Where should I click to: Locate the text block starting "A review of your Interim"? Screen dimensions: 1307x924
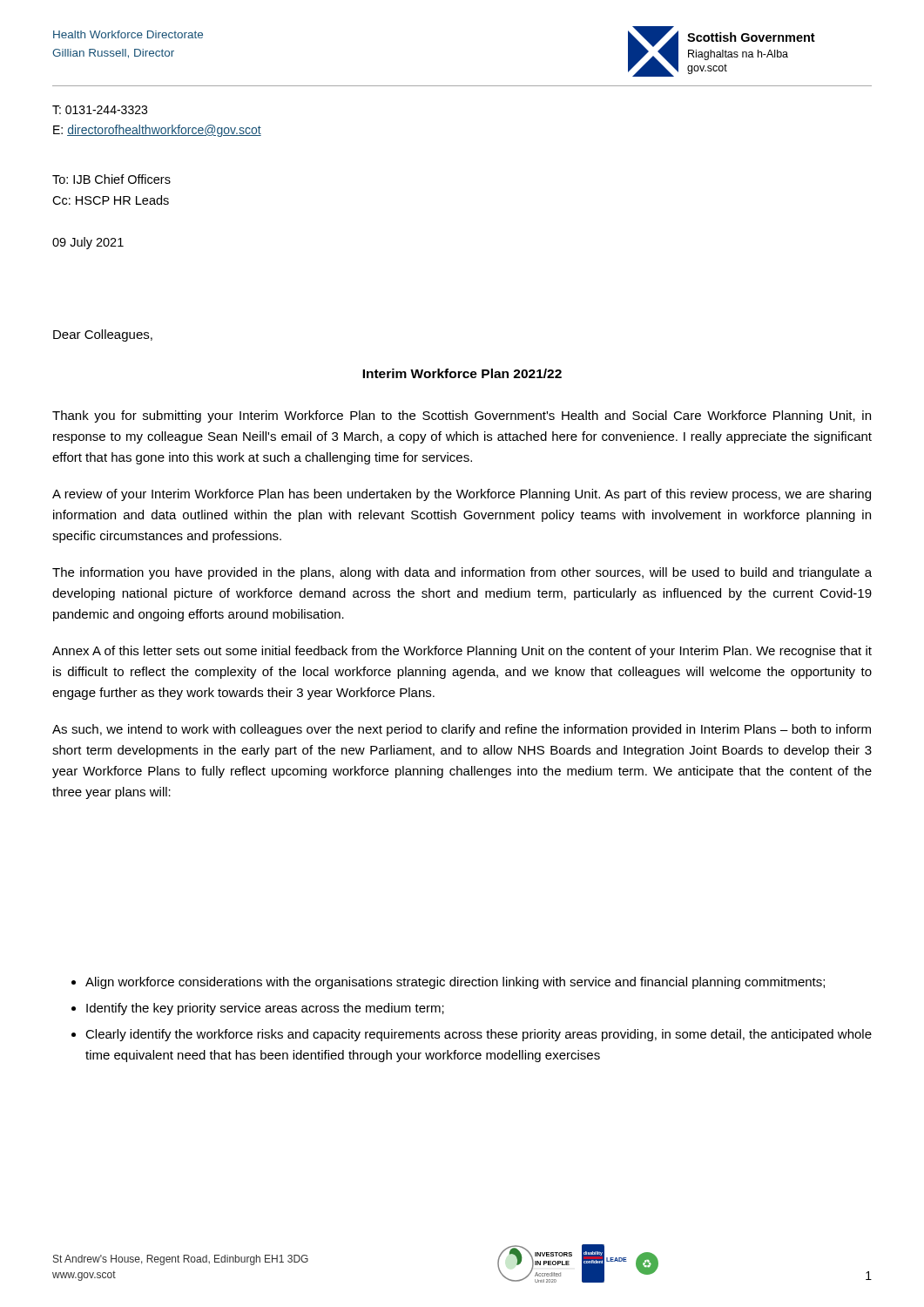click(462, 515)
